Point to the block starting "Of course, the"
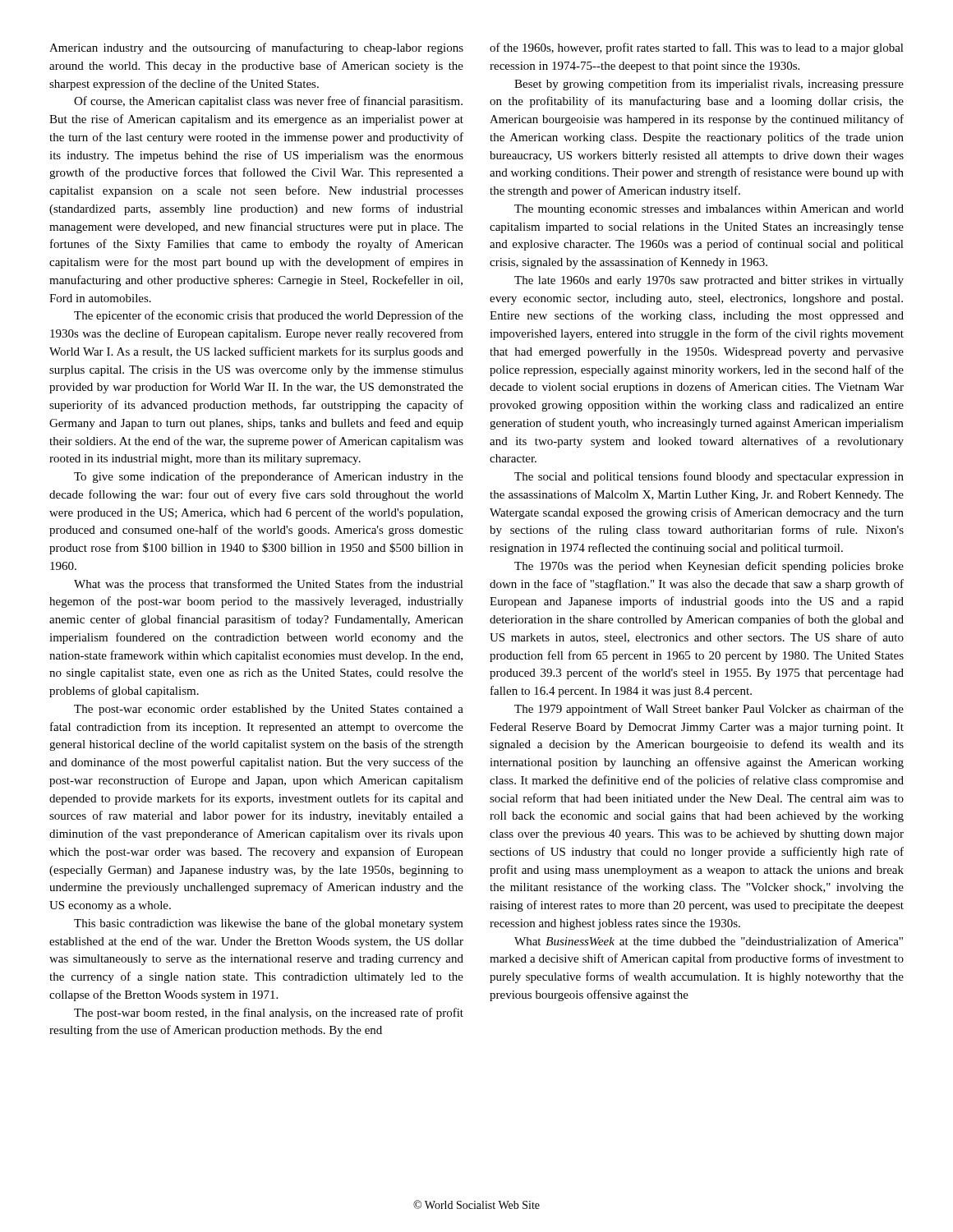Screen dimensions: 1232x953 click(x=256, y=200)
